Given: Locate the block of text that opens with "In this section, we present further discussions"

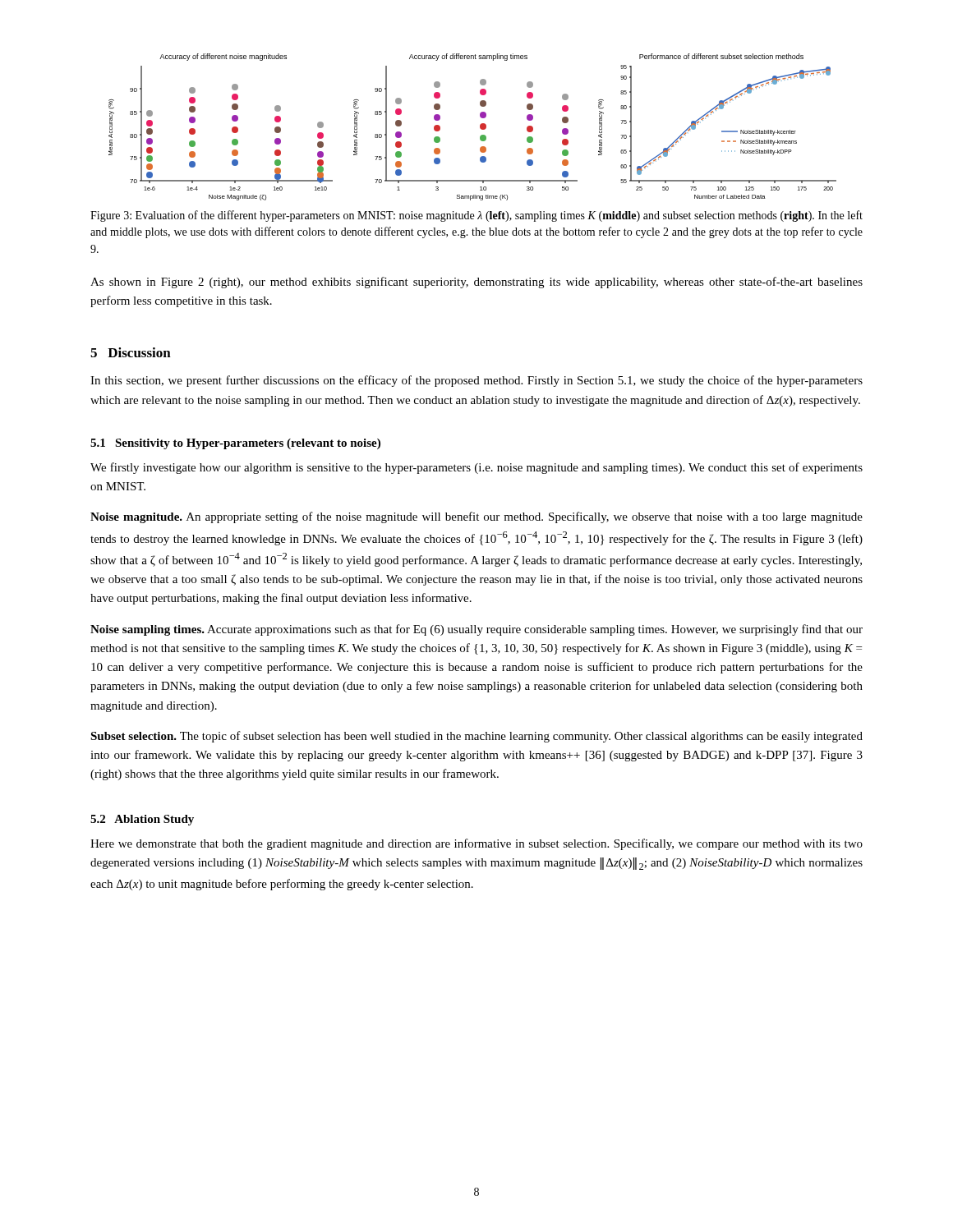Looking at the screenshot, I should pos(476,390).
